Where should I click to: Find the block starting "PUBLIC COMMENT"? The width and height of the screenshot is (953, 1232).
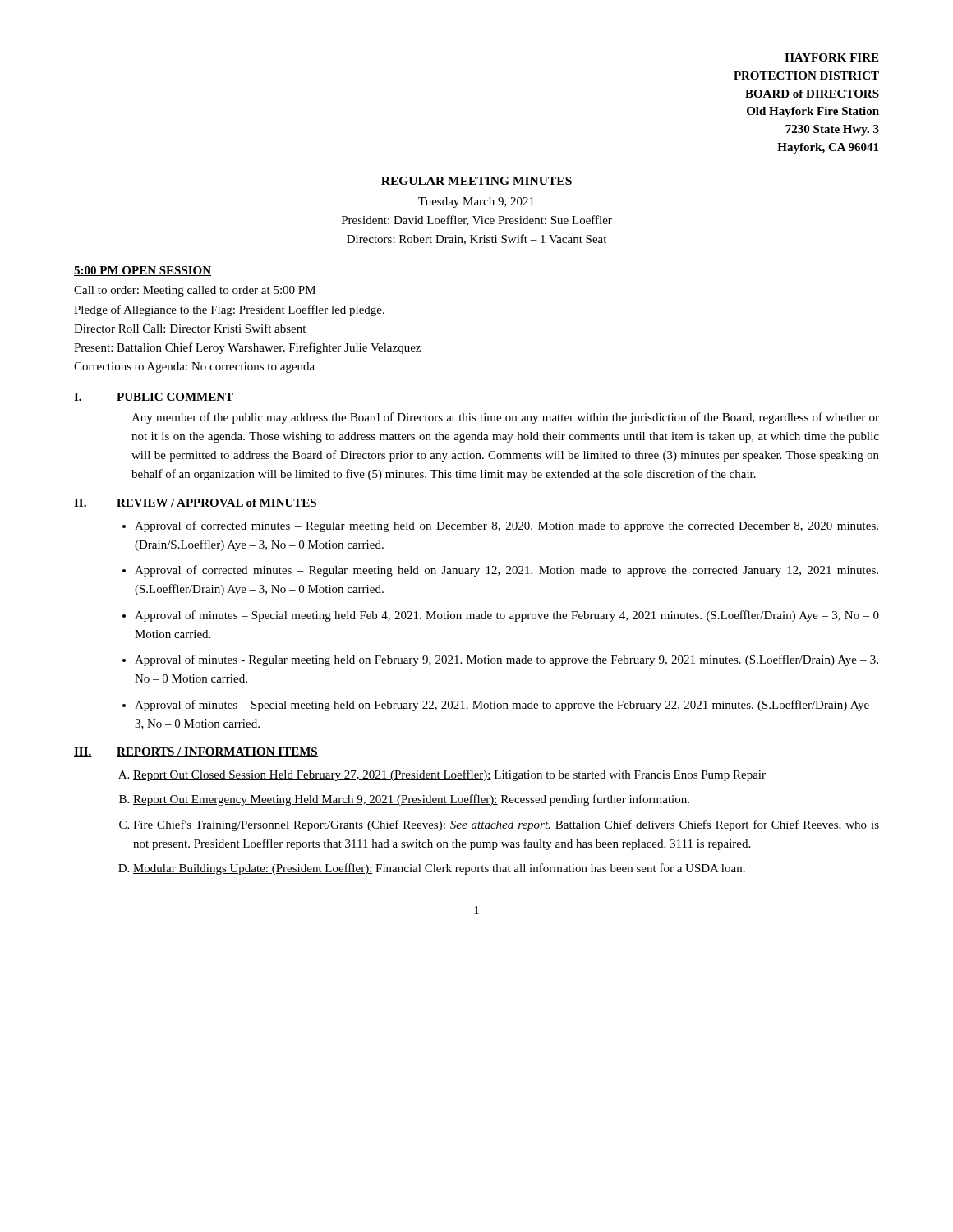(x=175, y=396)
